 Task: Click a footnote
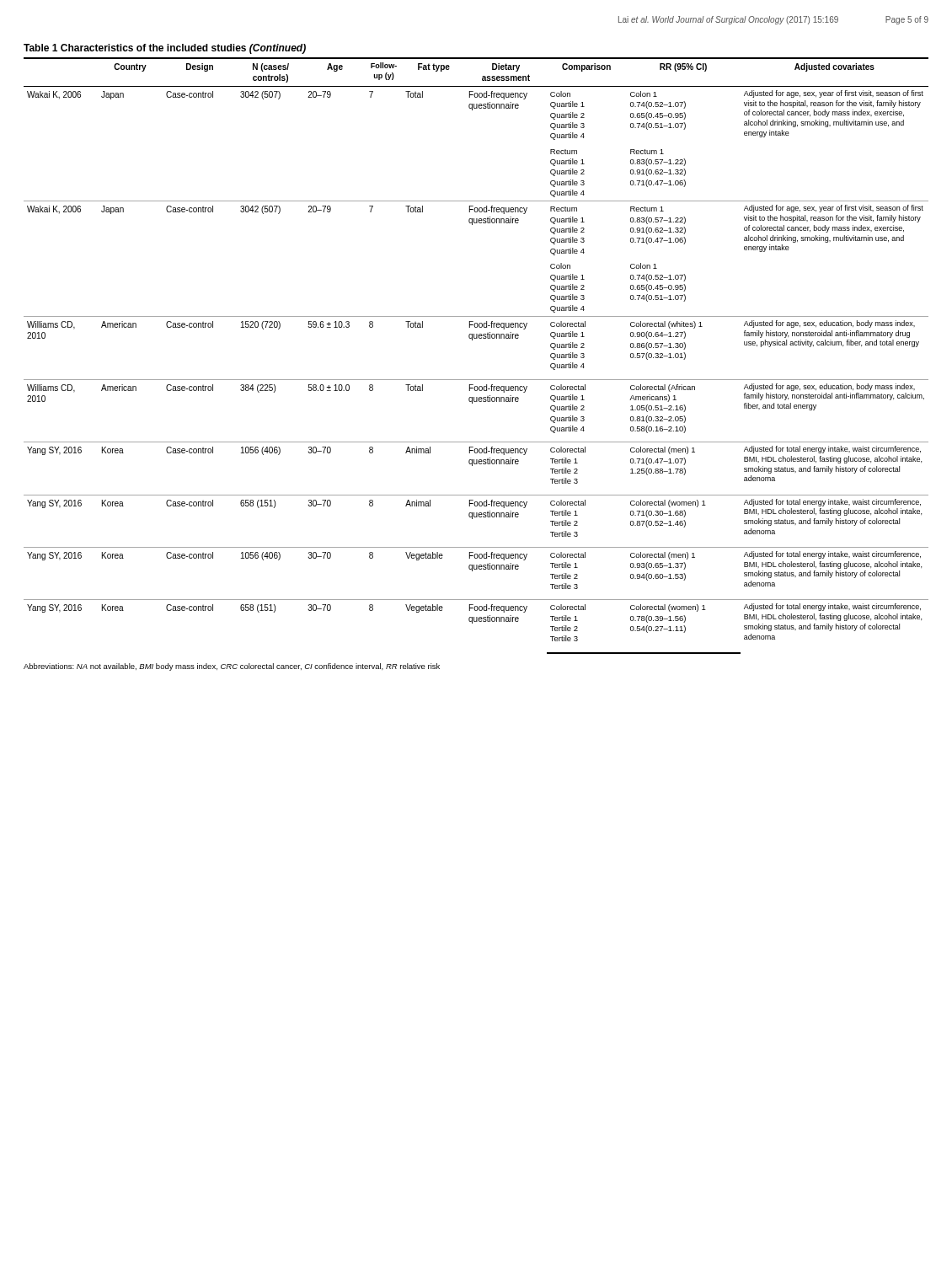232,666
